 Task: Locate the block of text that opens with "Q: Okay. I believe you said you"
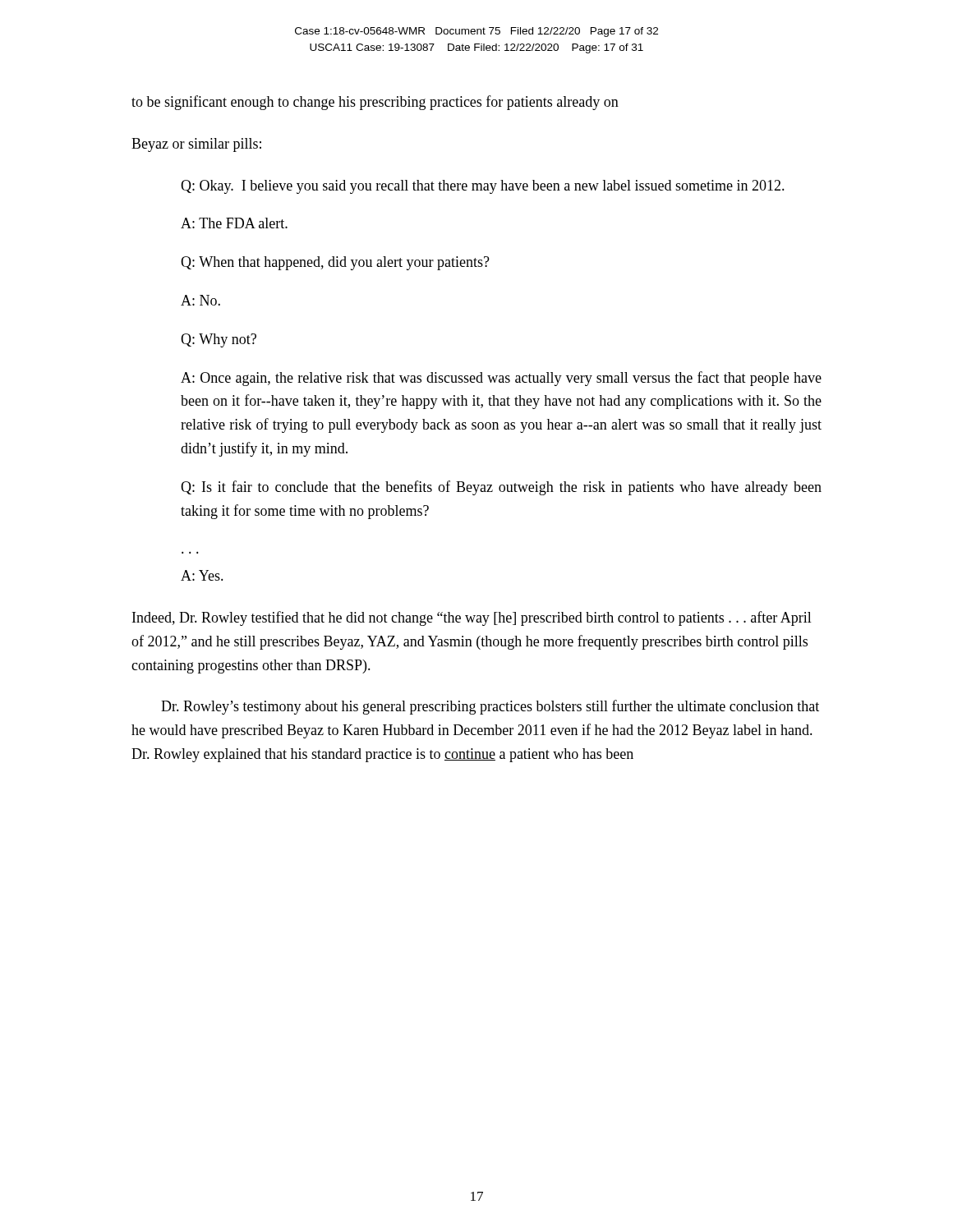[483, 185]
